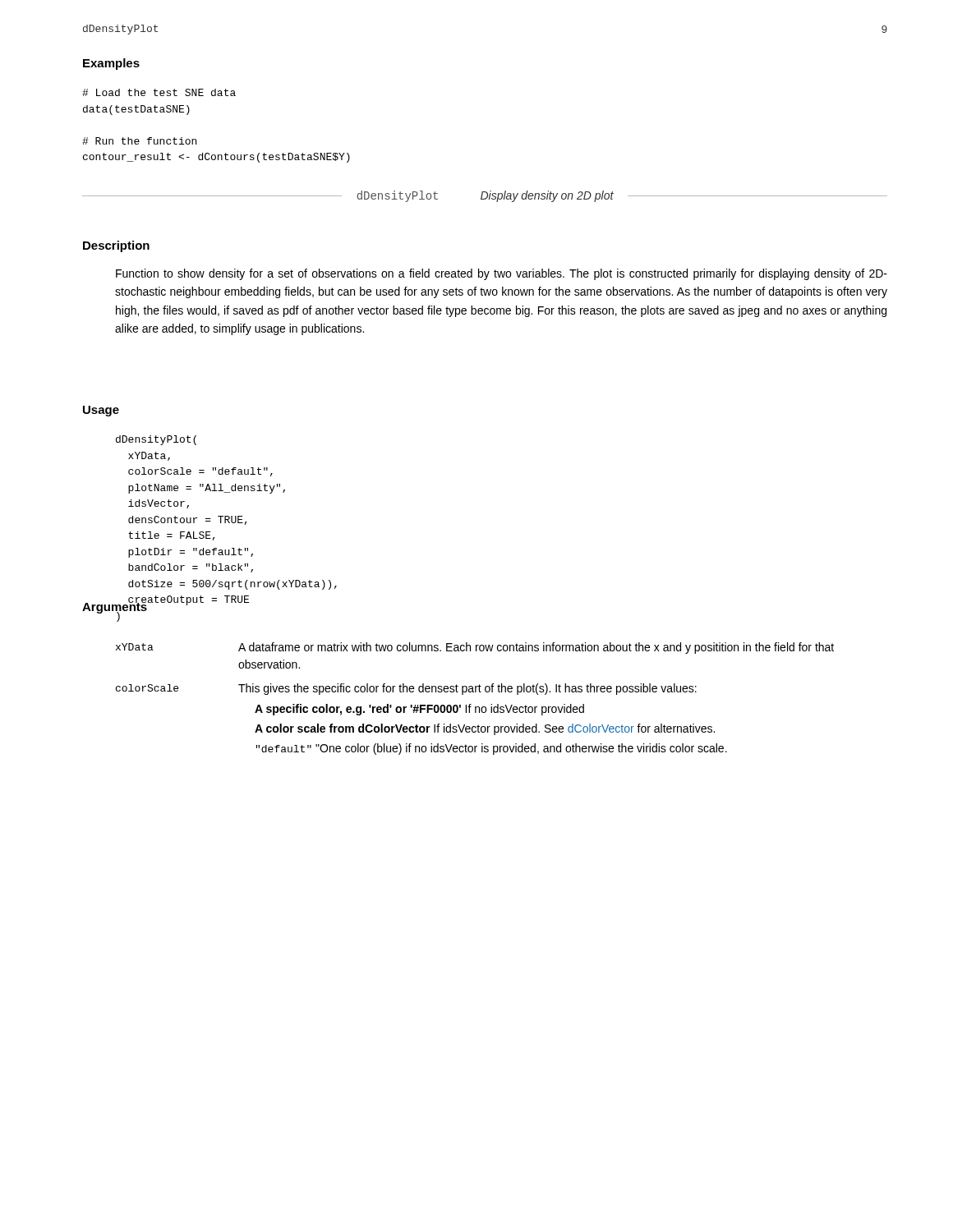This screenshot has height=1232, width=953.
Task: Locate the table with the text "This gives the specific color"
Action: tap(501, 697)
